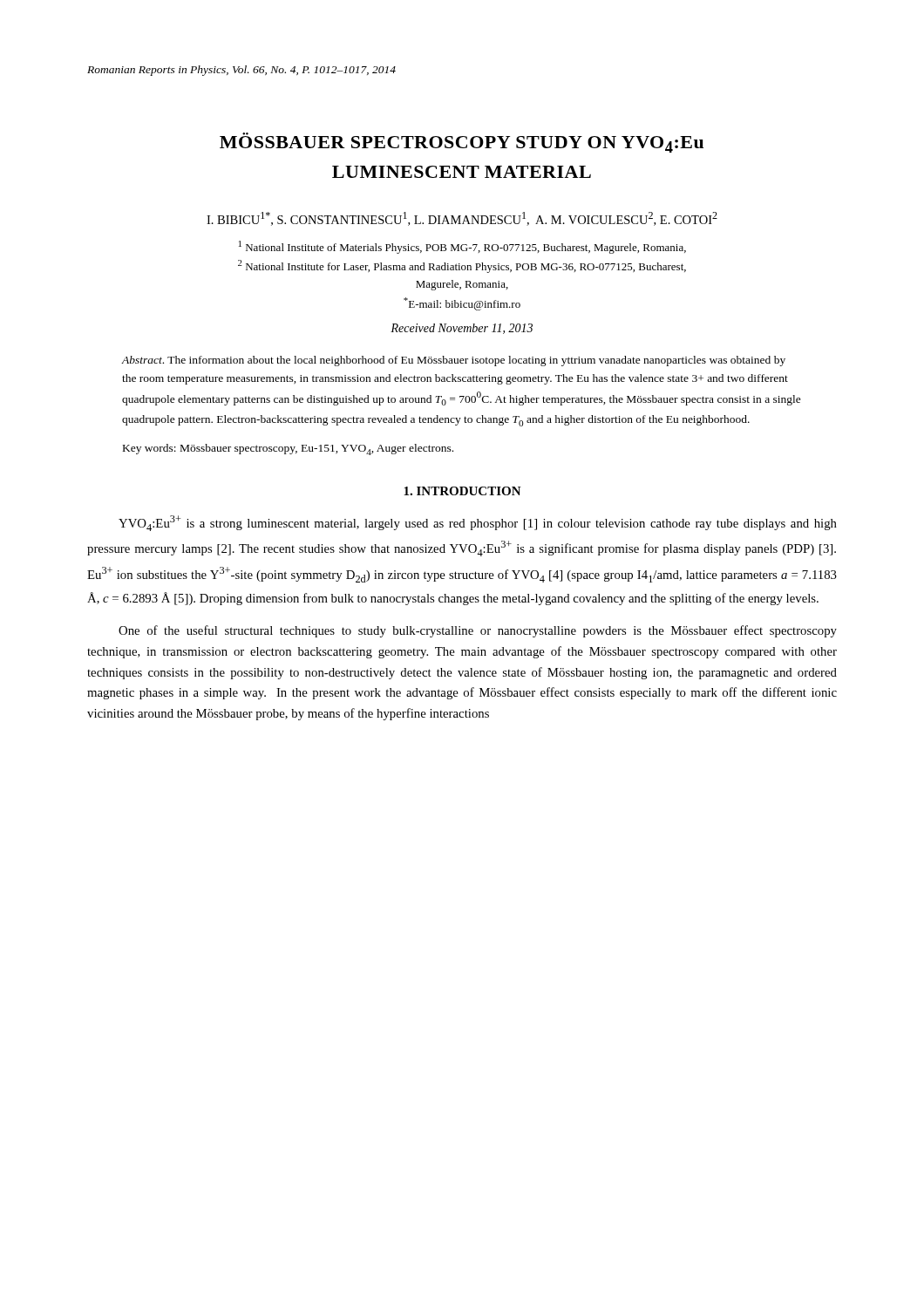Viewport: 924px width, 1308px height.
Task: Point to the block beginning "Abstract. The information about the local neighborhood"
Action: 462,391
